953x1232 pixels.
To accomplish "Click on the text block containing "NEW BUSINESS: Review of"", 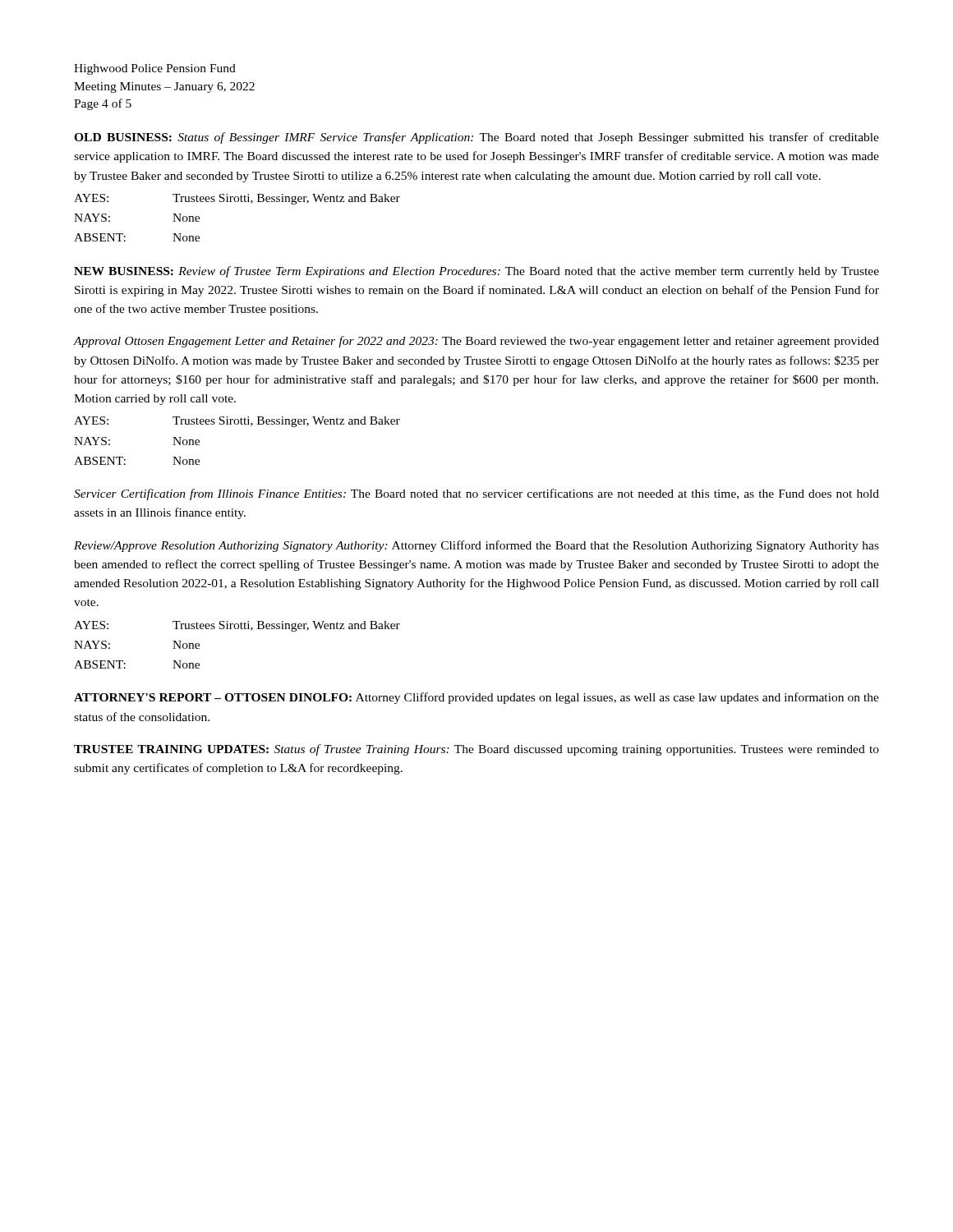I will coord(476,289).
